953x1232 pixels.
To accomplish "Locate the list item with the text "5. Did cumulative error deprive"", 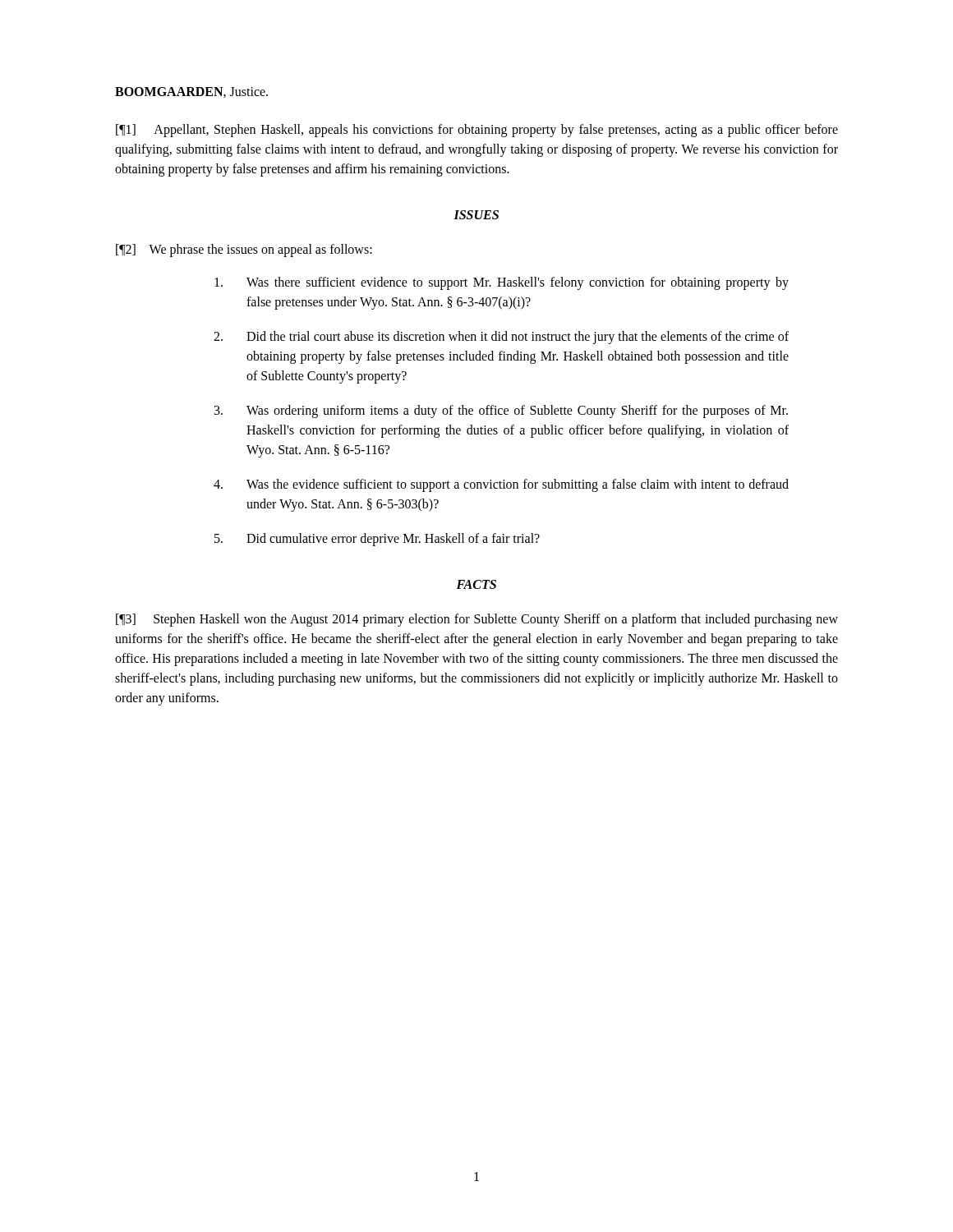I will click(501, 539).
